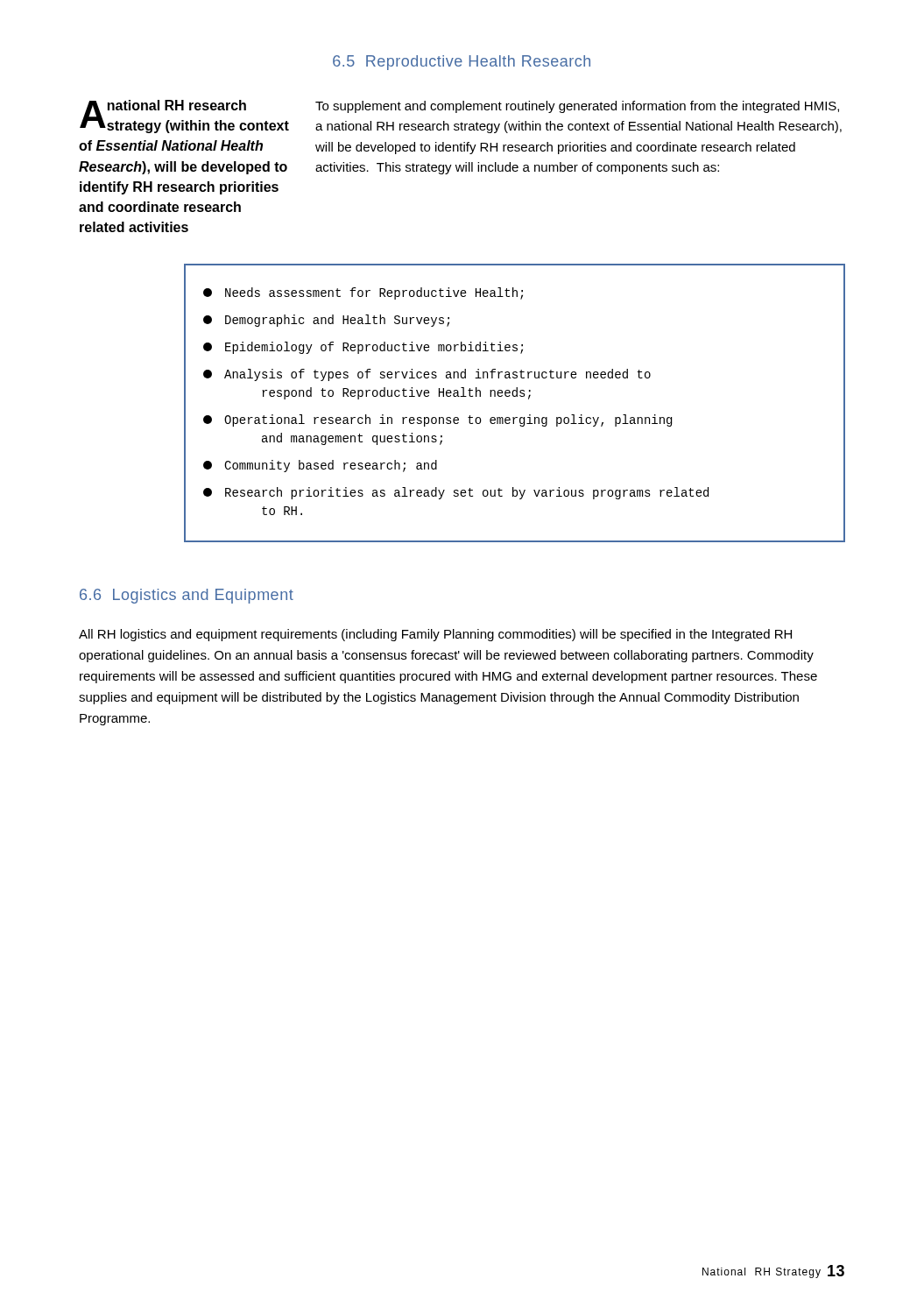Locate the block of text that opens with "All RH logistics and equipment requirements"
The height and width of the screenshot is (1314, 924).
[448, 676]
